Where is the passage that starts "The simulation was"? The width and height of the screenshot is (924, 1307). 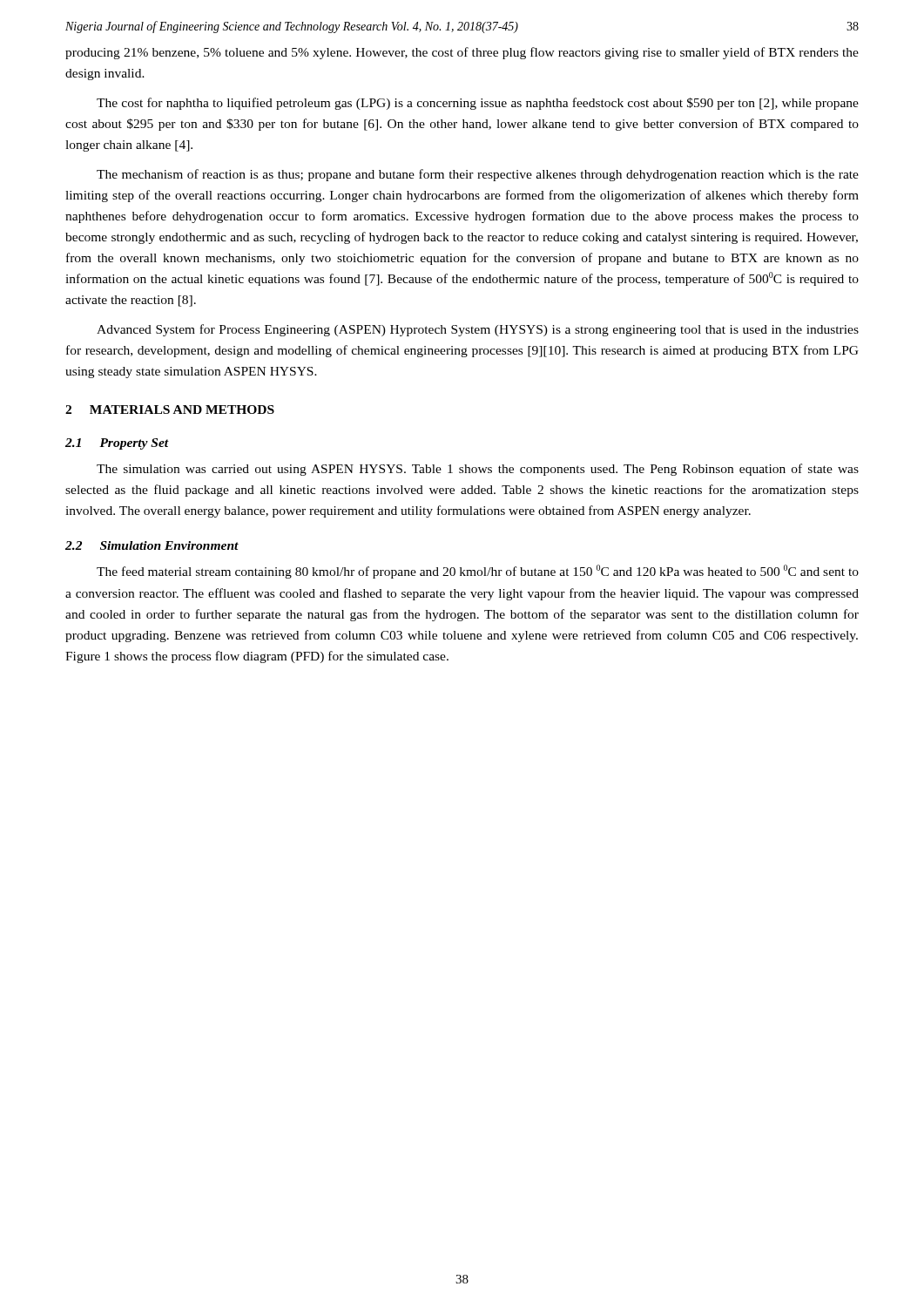tap(462, 490)
